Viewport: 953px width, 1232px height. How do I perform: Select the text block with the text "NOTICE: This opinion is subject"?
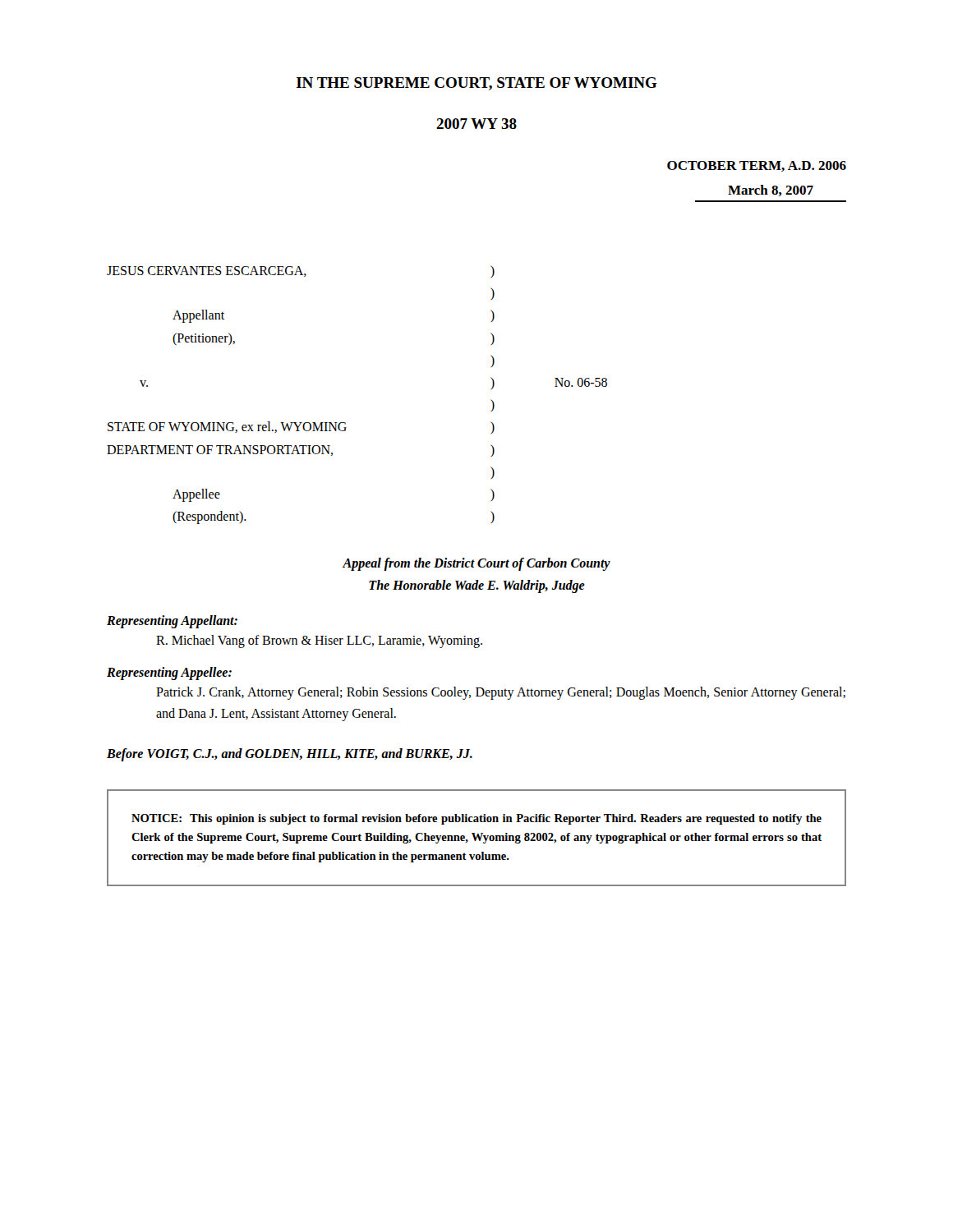pos(476,837)
